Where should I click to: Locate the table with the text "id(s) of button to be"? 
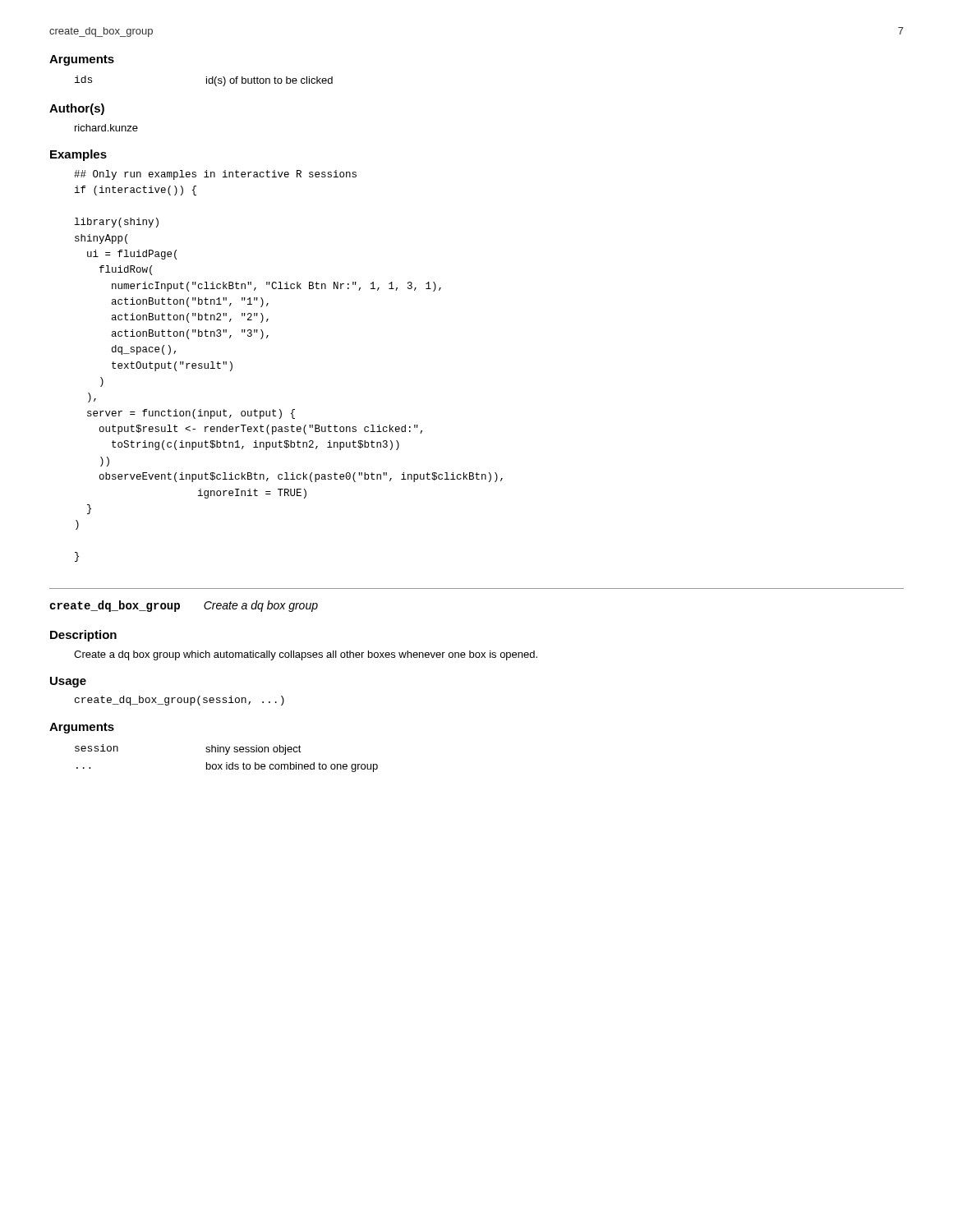point(489,80)
